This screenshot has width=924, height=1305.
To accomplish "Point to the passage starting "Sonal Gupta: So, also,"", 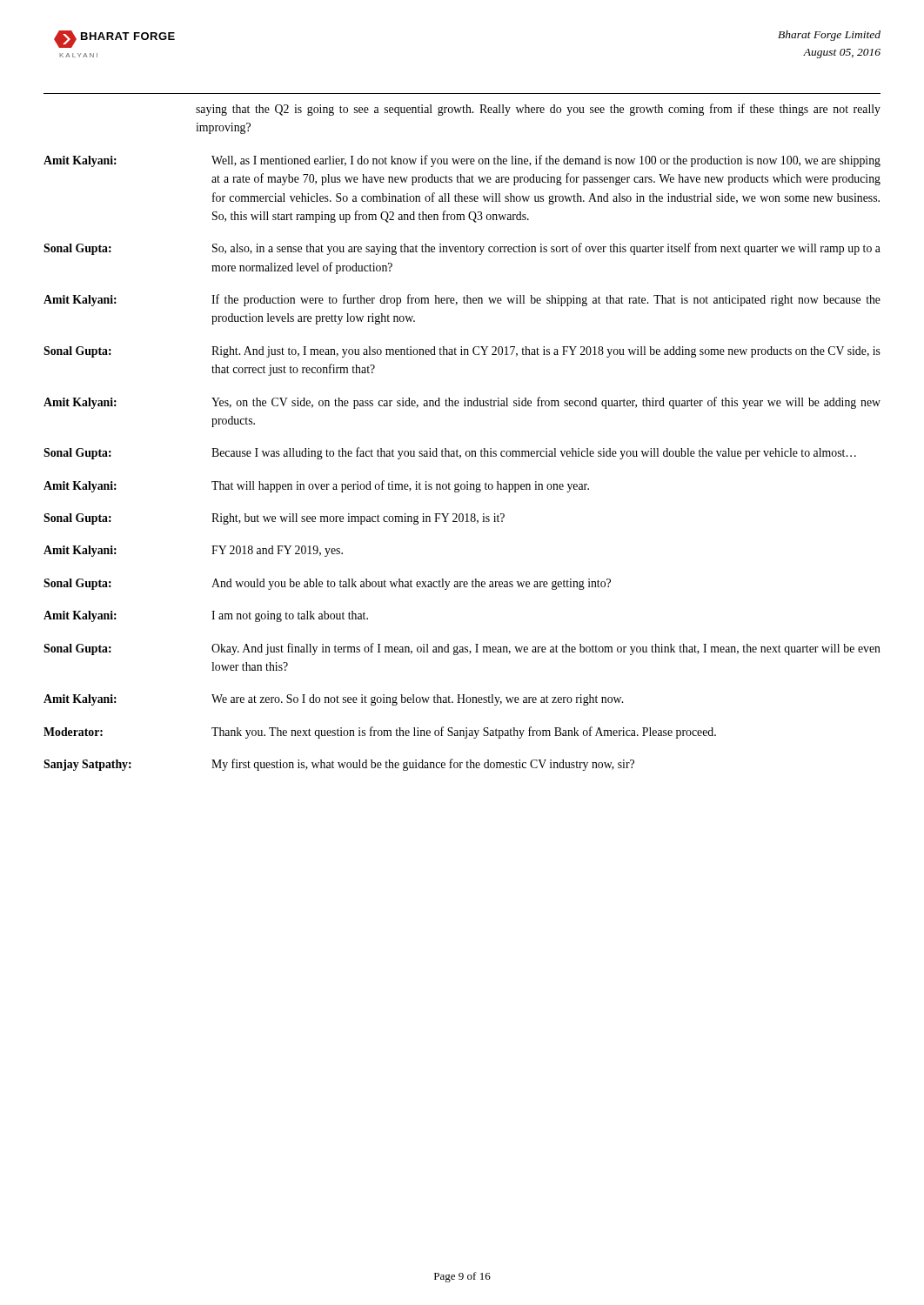I will point(462,258).
